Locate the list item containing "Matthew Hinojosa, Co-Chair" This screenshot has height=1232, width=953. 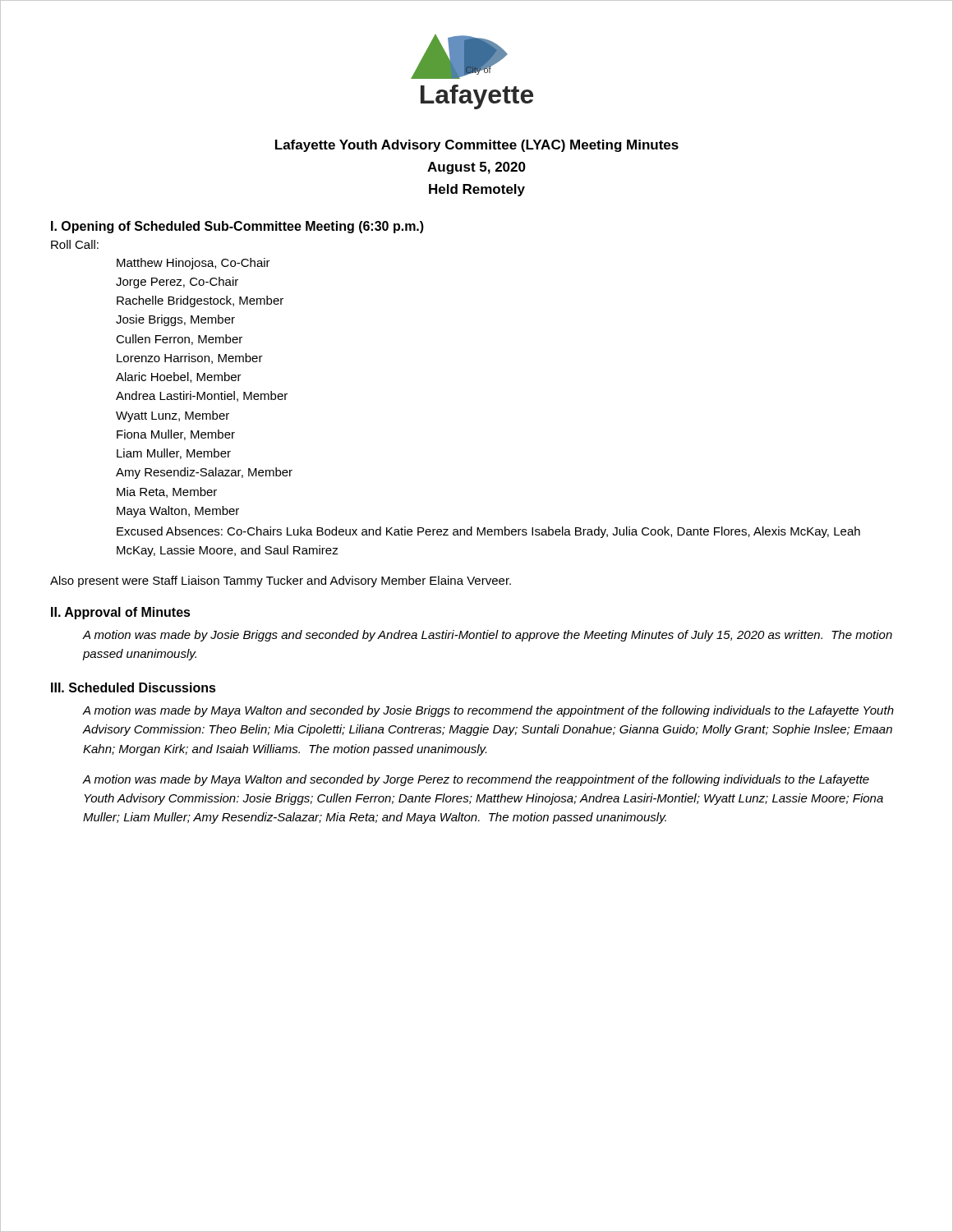(193, 262)
